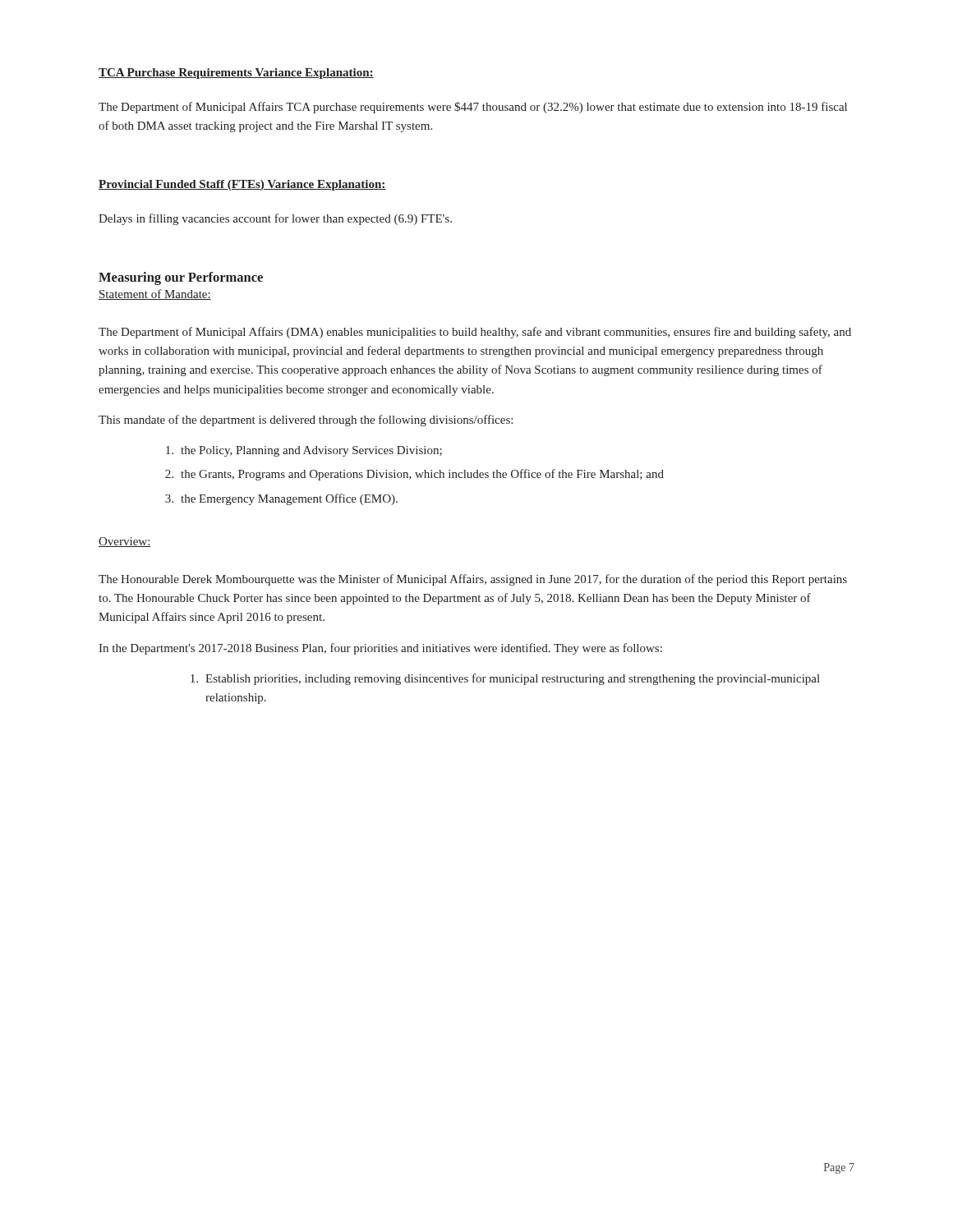
Task: Click on the text block that reads "Delays in filling vacancies account"
Action: coord(276,218)
